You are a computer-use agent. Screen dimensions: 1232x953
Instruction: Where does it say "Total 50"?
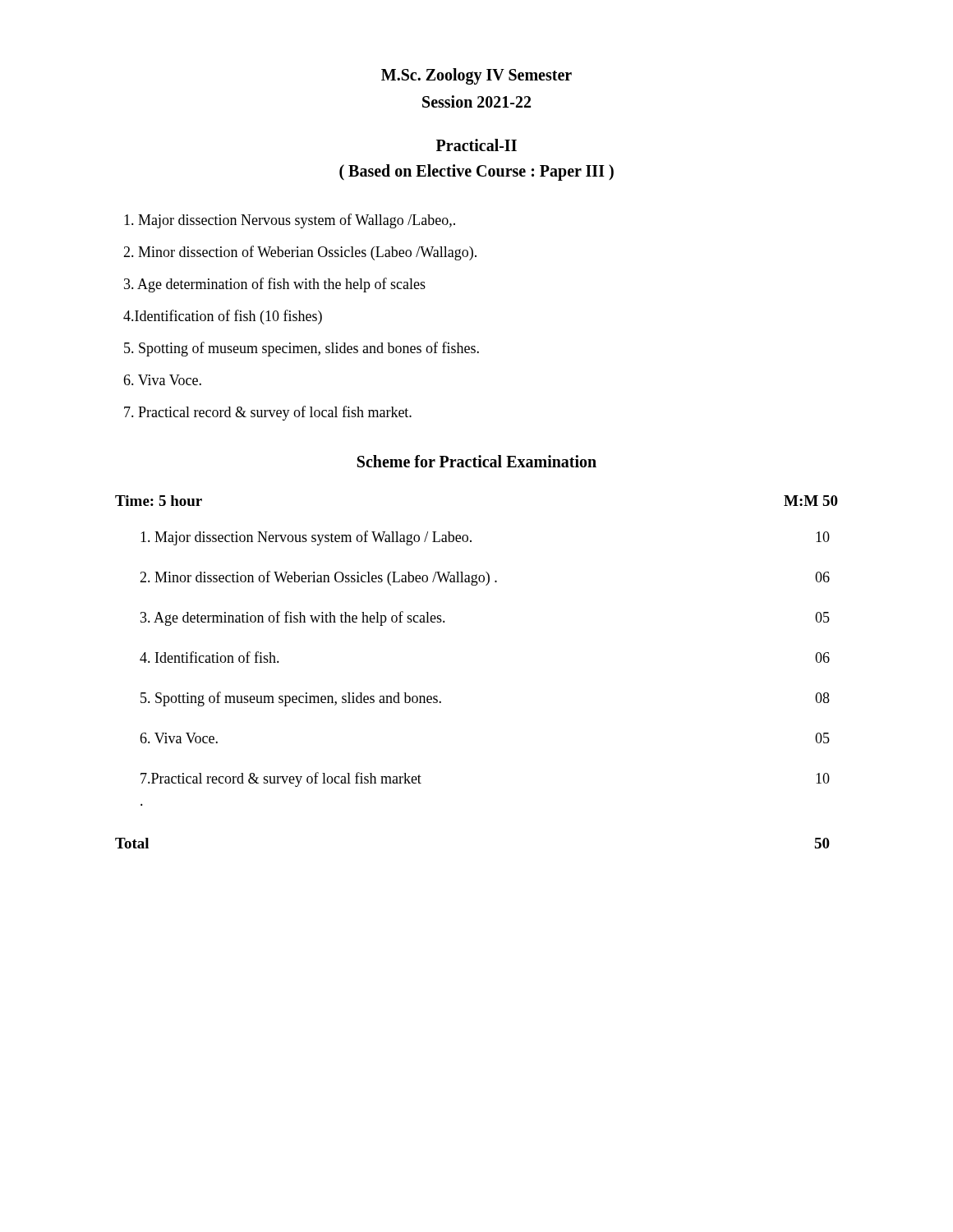pos(124,844)
